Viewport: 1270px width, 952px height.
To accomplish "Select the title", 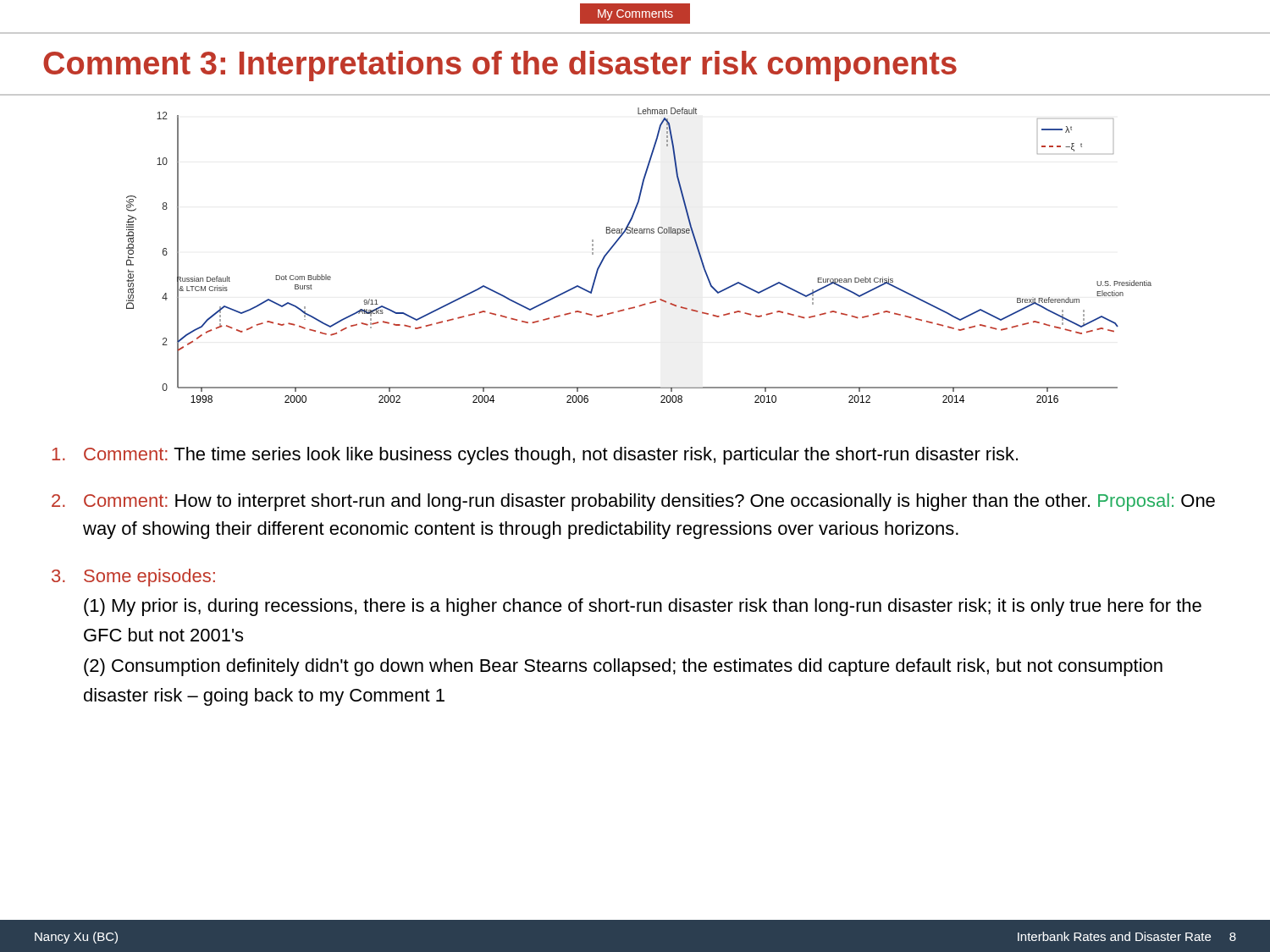I will click(635, 64).
